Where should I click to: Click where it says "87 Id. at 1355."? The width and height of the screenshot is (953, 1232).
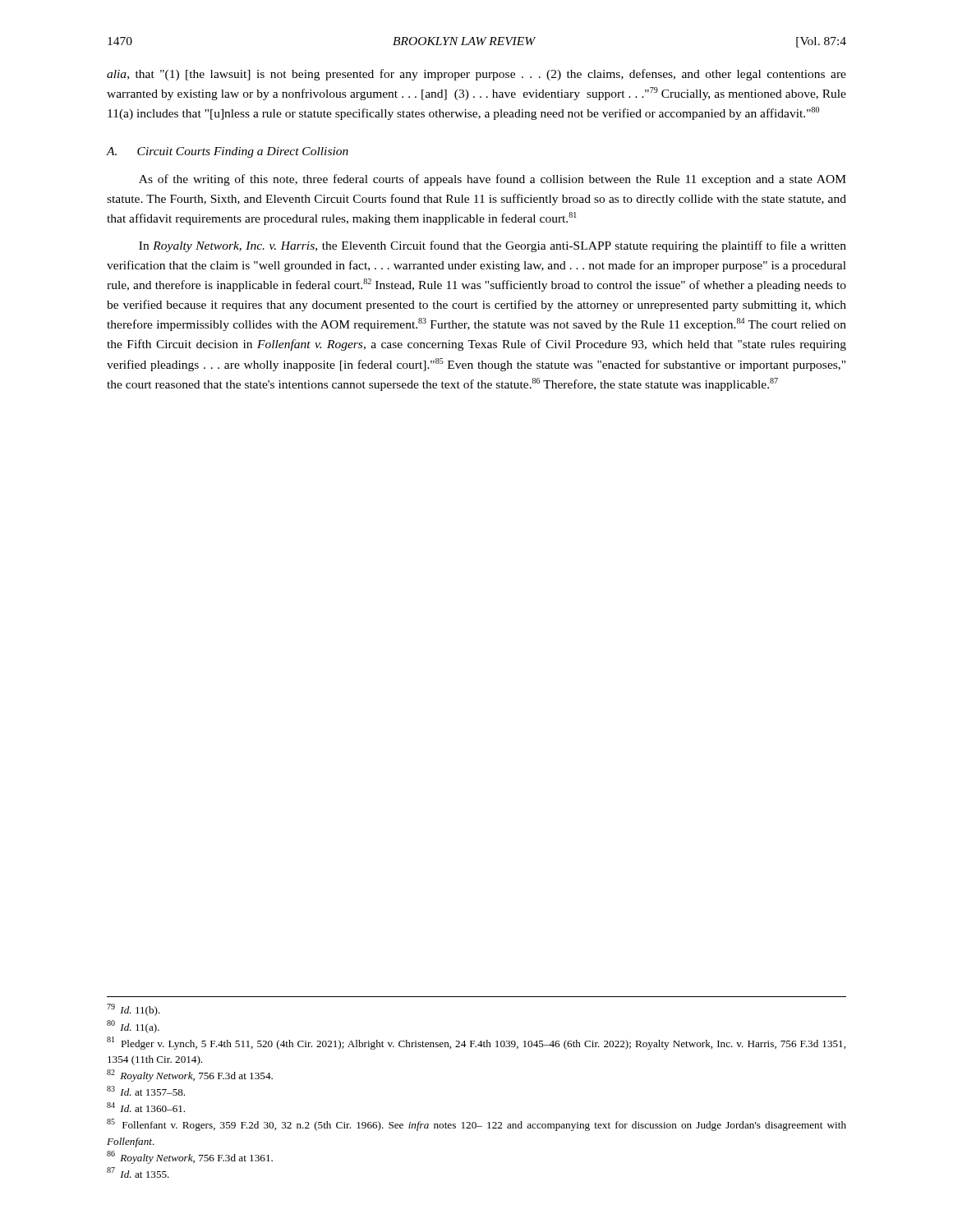pyautogui.click(x=138, y=1173)
